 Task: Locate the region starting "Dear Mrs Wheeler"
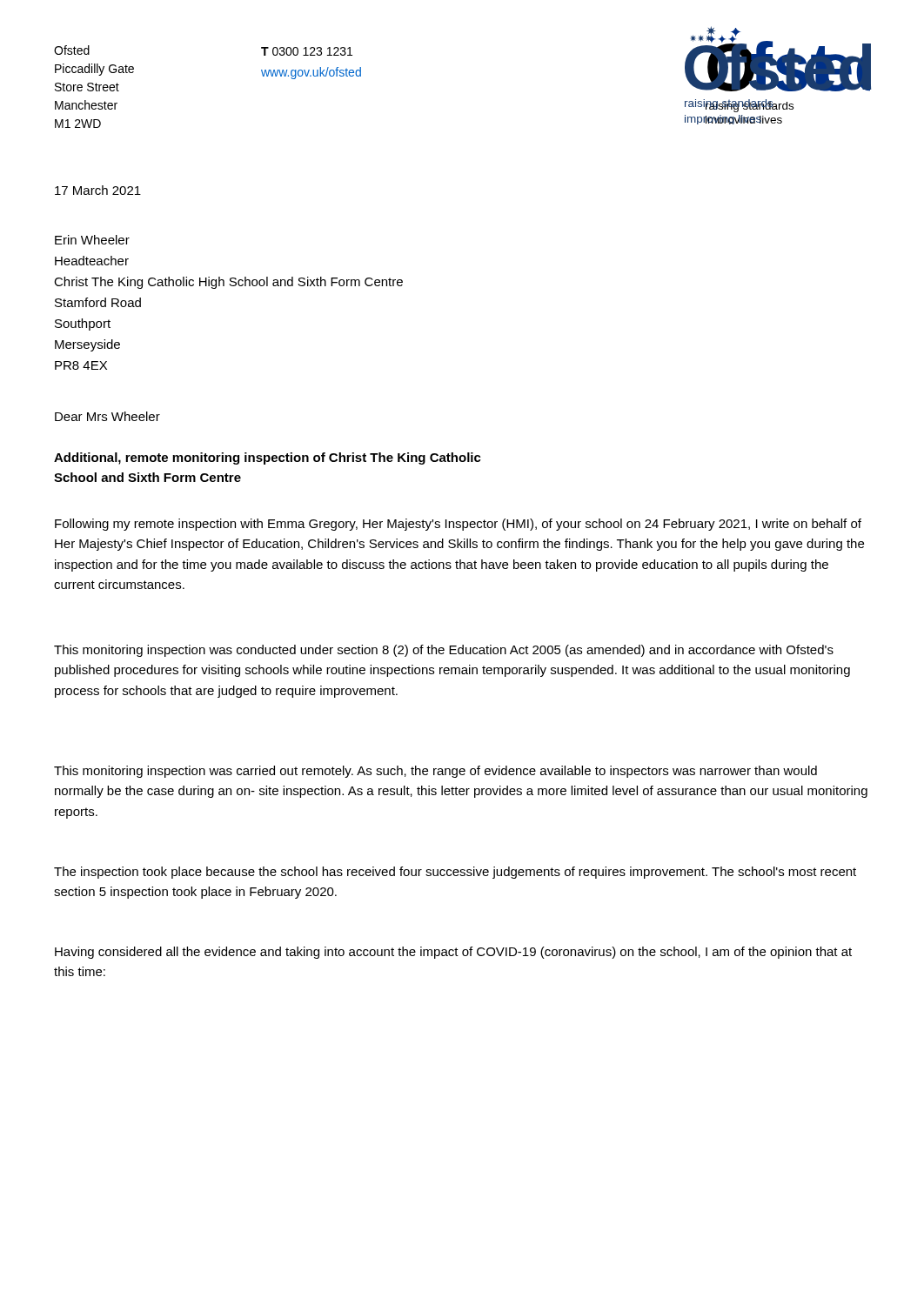point(107,416)
